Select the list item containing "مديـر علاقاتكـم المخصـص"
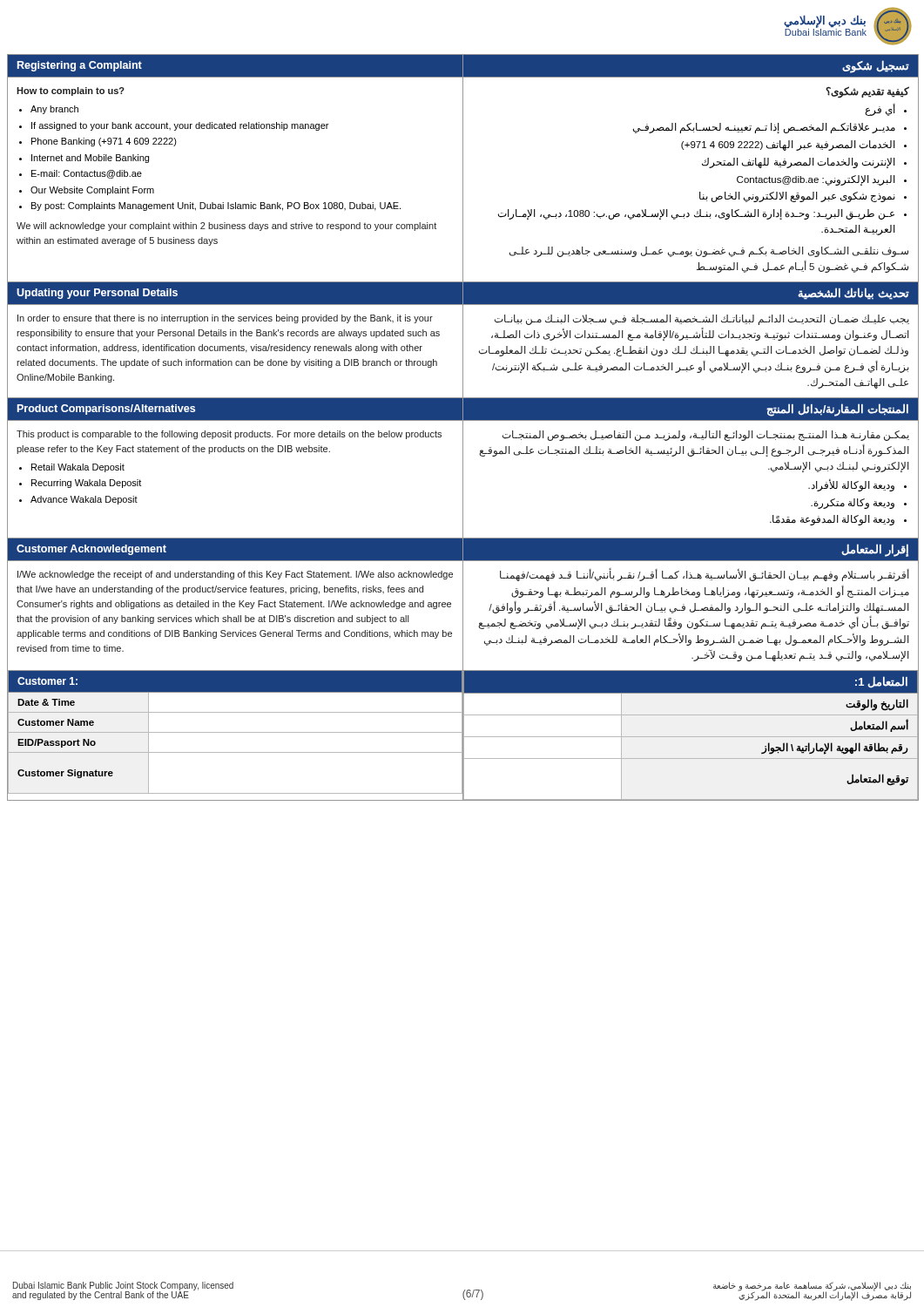 click(764, 127)
